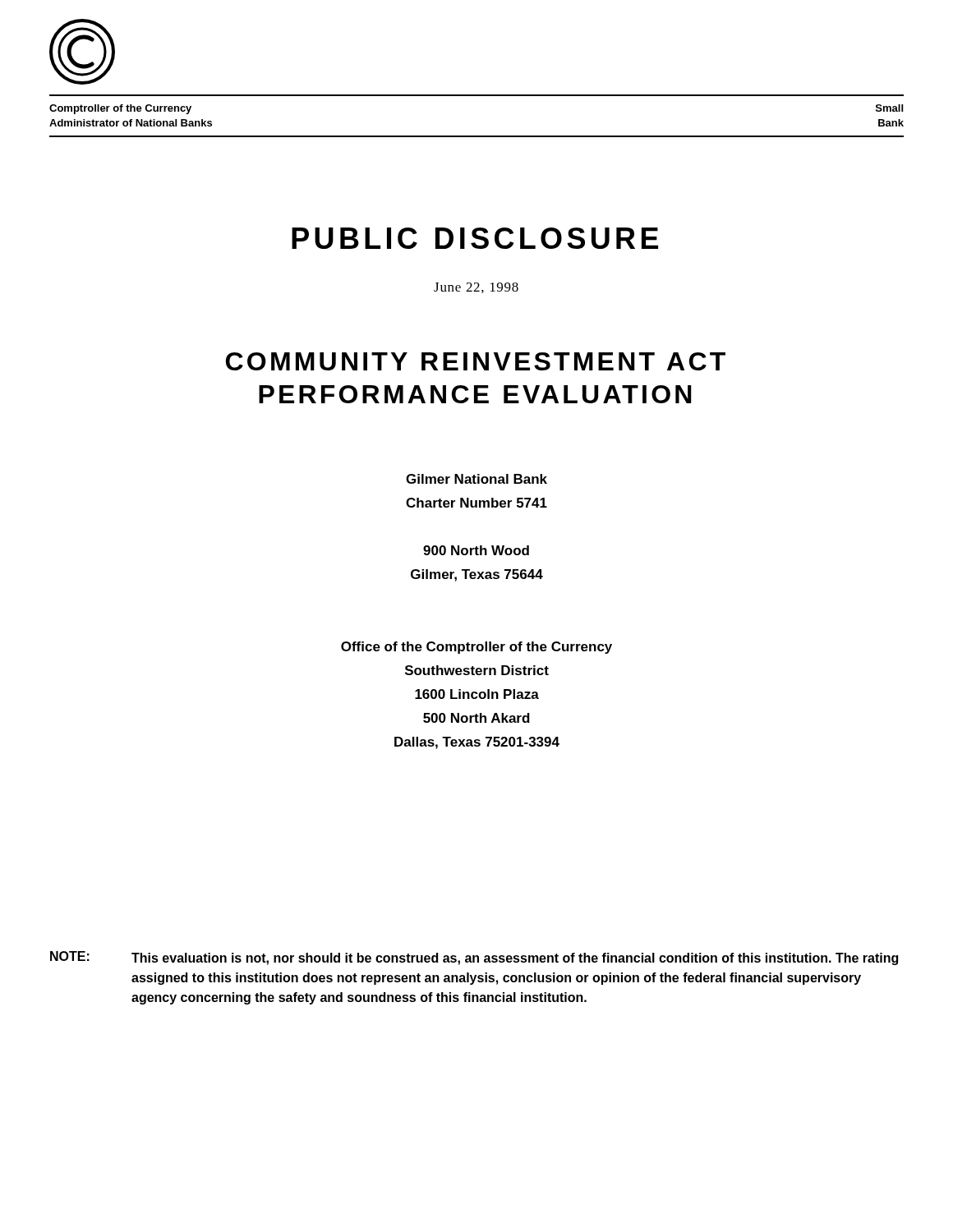Viewport: 953px width, 1232px height.
Task: Find the element starting "Gilmer National Bank Charter Number 5741 900"
Action: click(x=476, y=479)
